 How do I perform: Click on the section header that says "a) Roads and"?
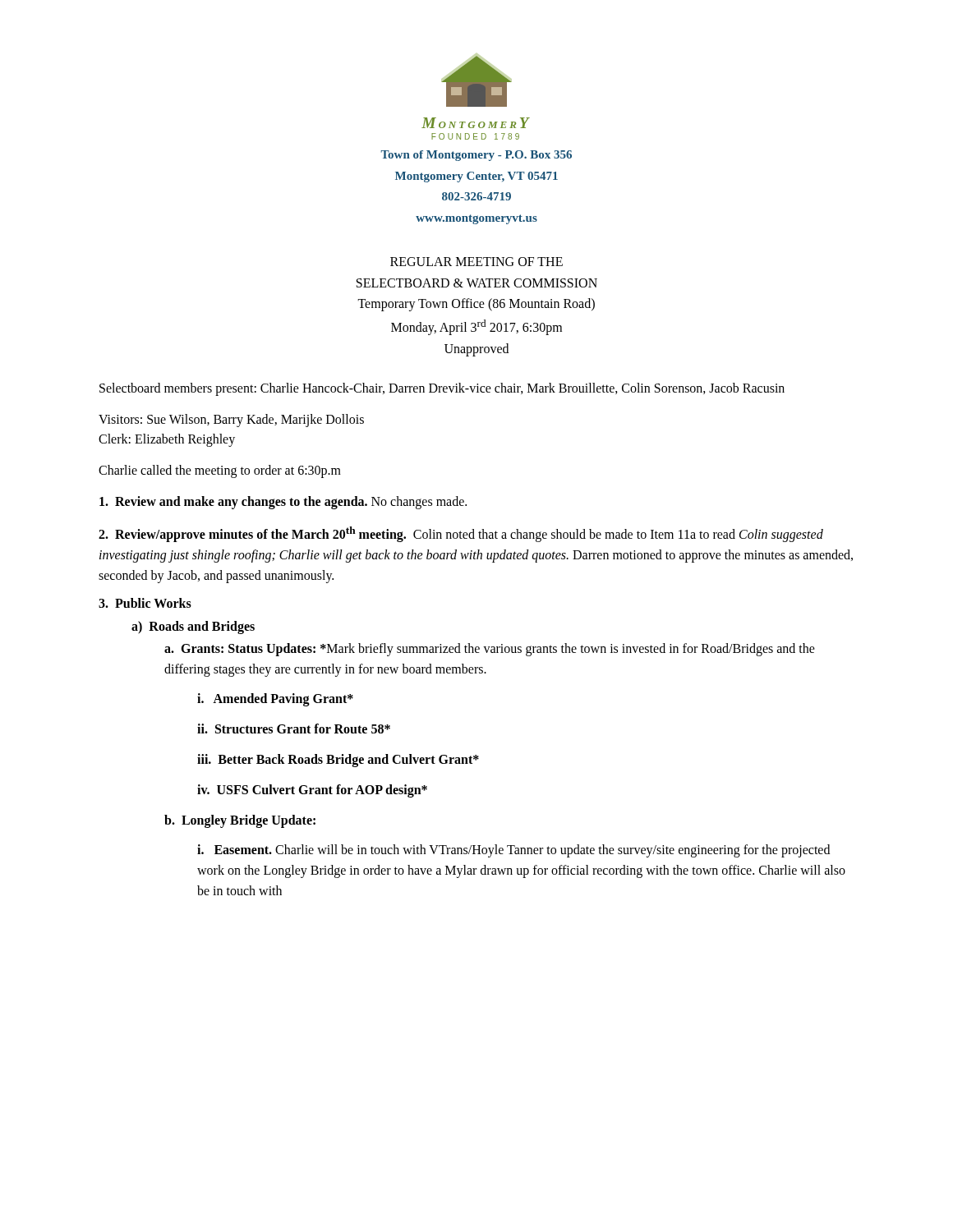tap(193, 626)
